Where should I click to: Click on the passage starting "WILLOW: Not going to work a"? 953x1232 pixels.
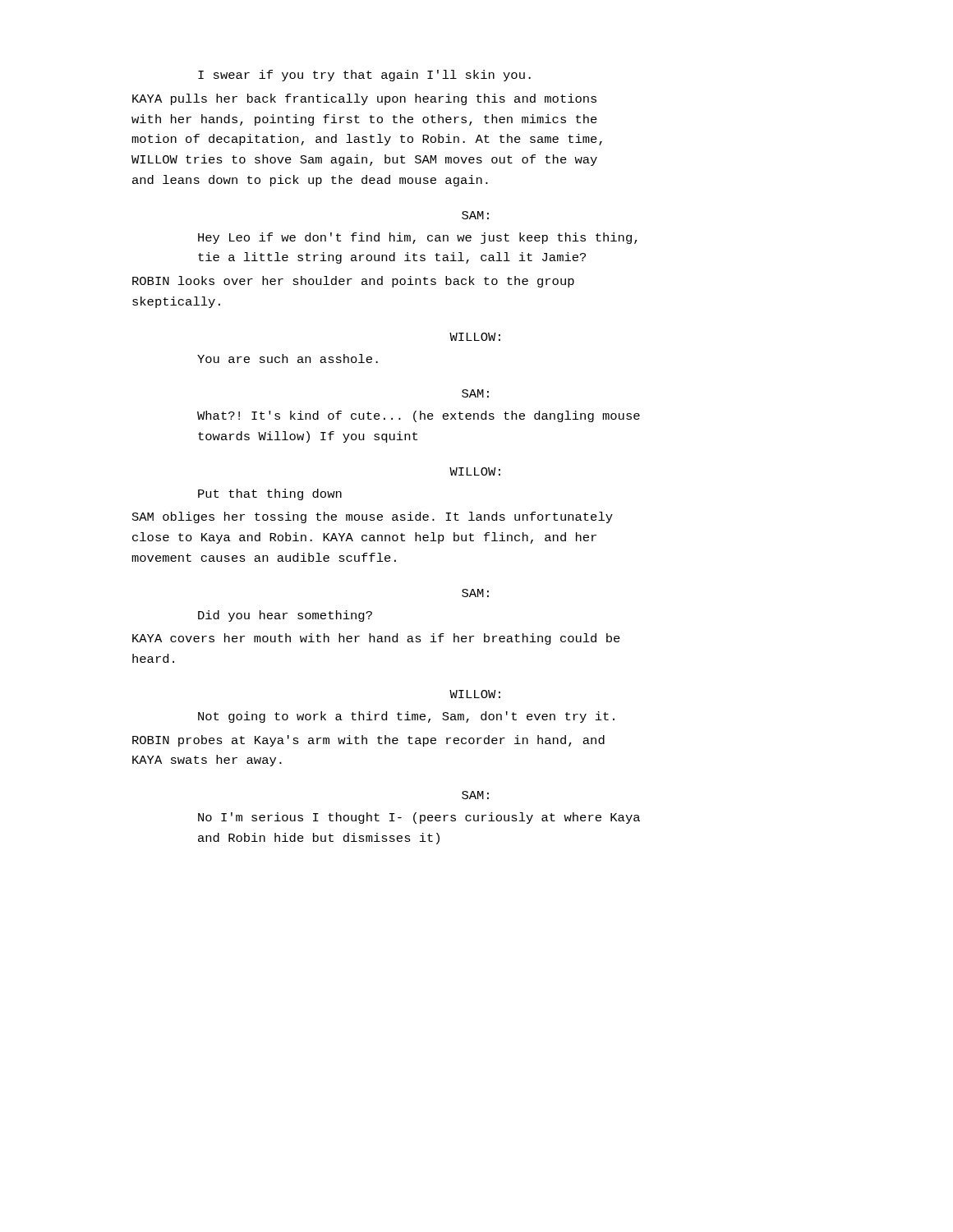tap(476, 728)
